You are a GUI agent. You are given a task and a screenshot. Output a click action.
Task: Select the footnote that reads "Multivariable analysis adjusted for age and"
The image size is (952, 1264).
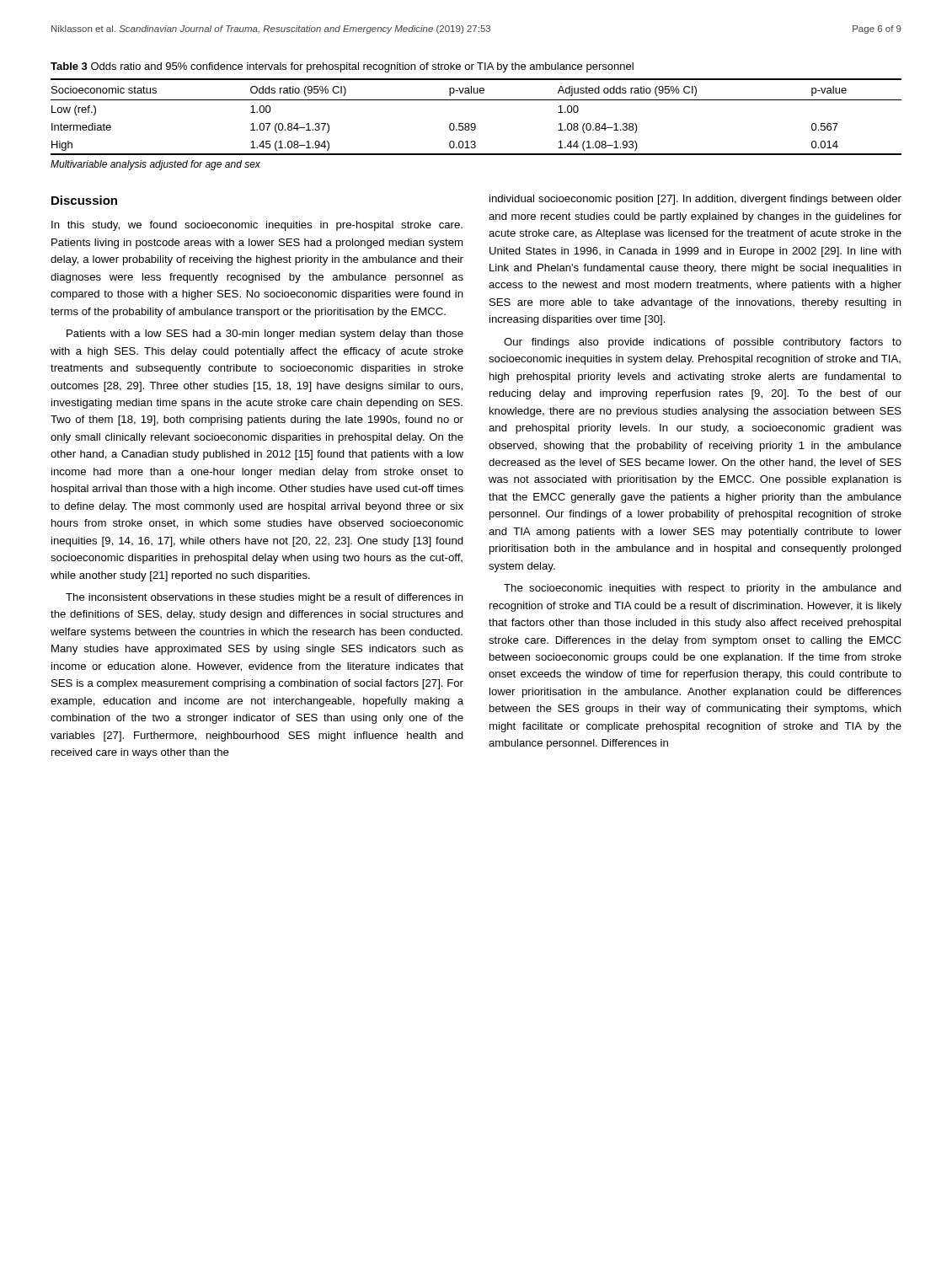(155, 165)
